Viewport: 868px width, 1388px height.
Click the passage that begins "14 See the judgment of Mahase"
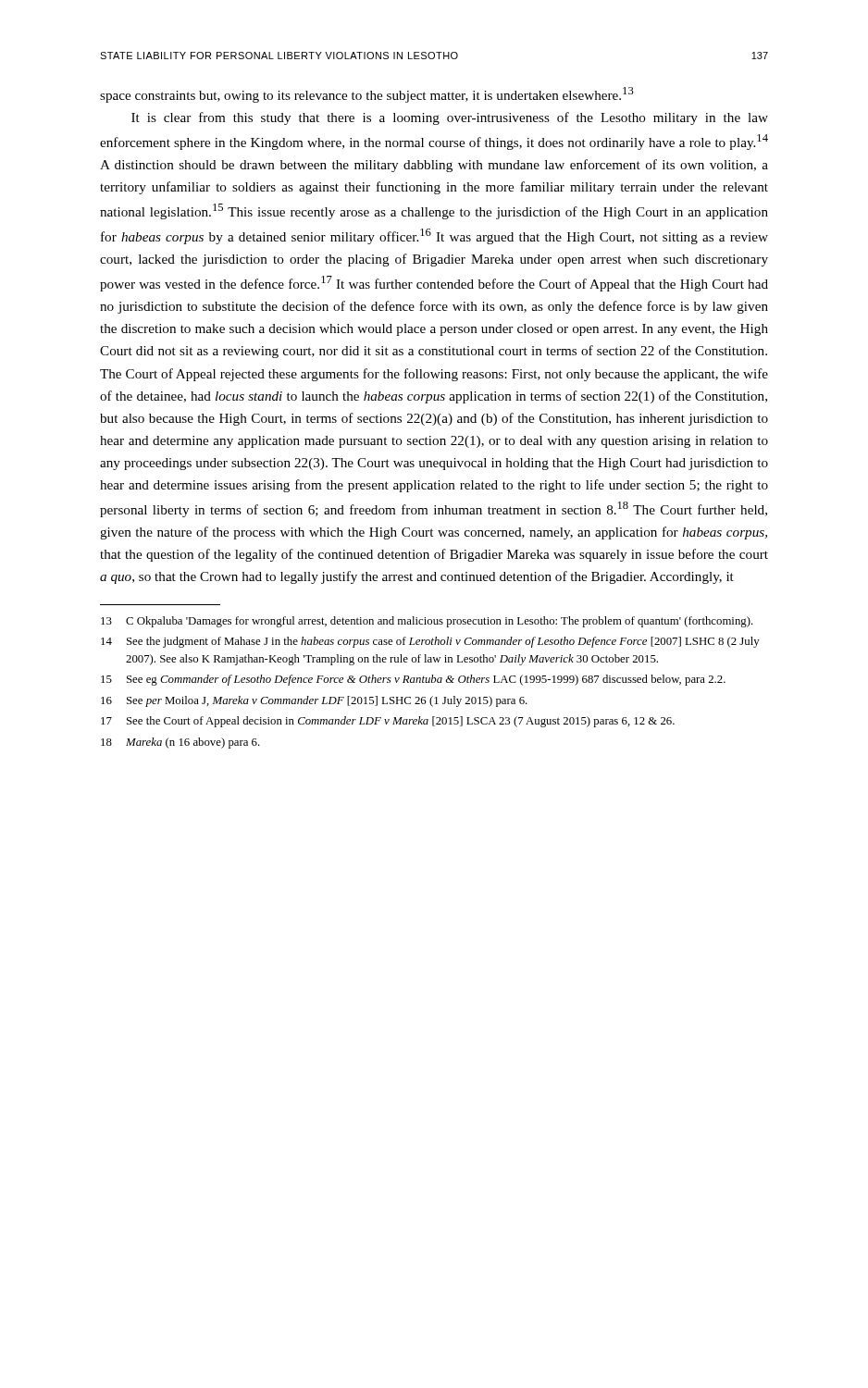coord(434,650)
